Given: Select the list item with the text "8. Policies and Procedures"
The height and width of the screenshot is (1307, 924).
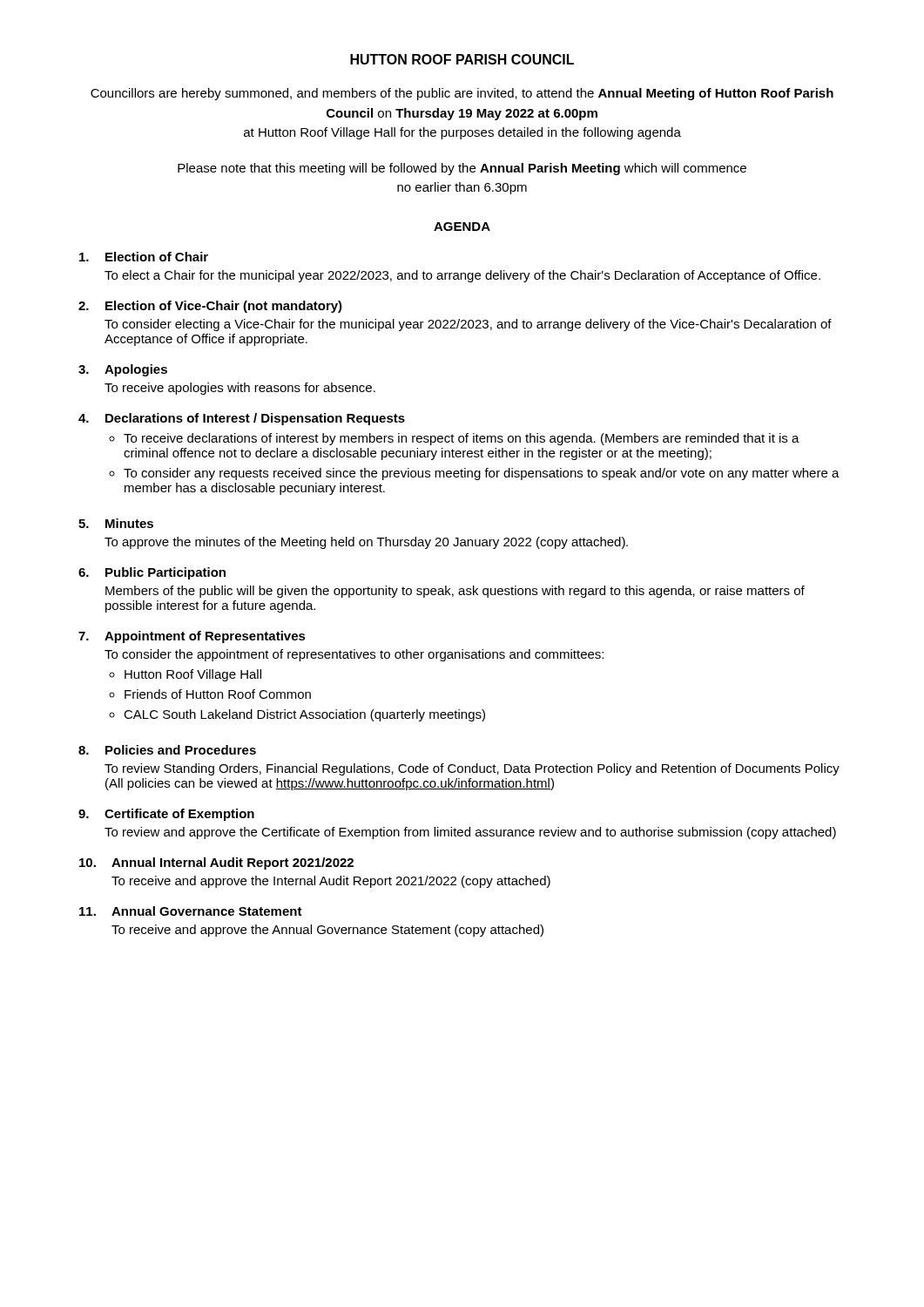Looking at the screenshot, I should [x=462, y=766].
